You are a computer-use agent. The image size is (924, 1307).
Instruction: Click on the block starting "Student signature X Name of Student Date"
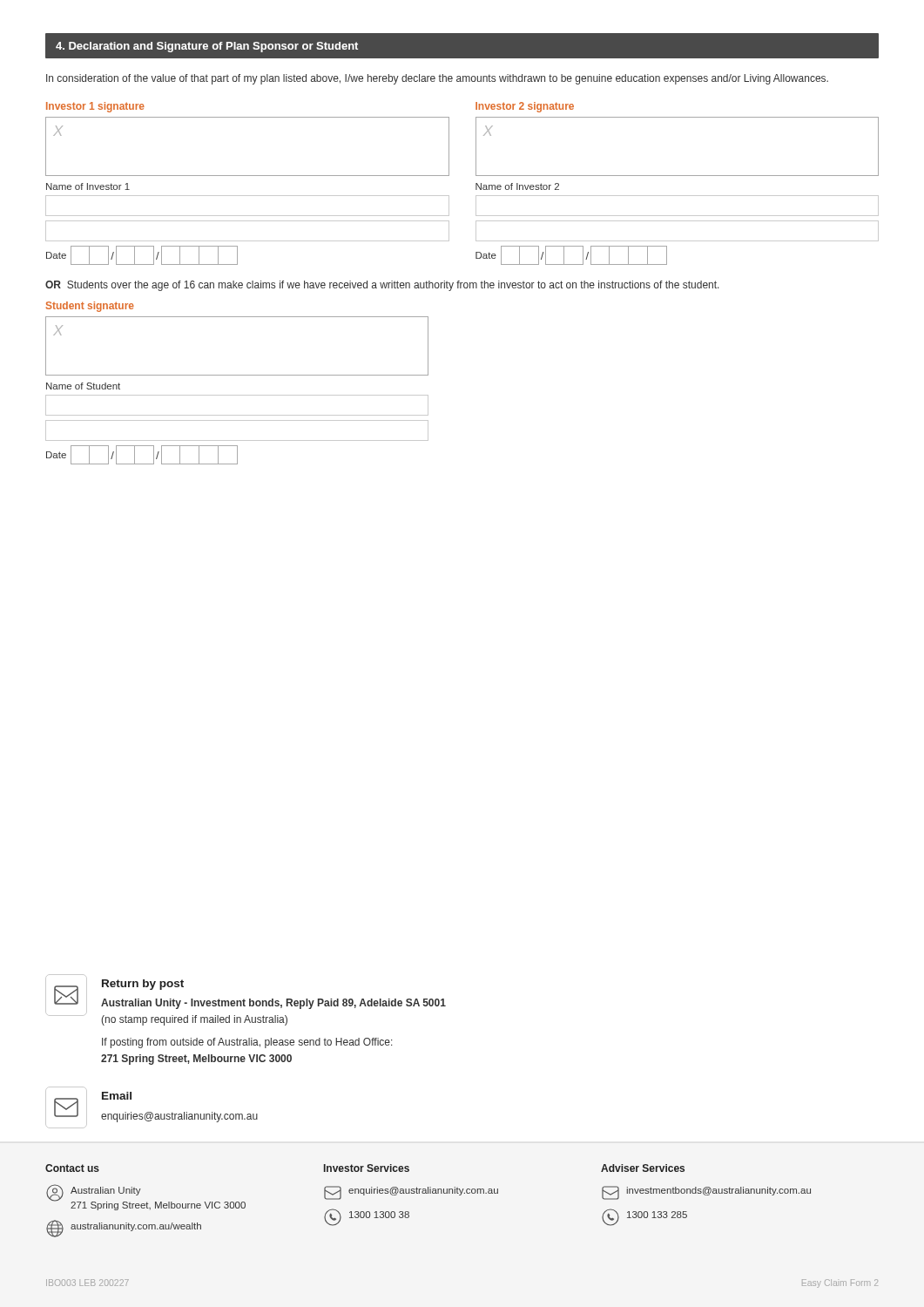tap(90, 307)
